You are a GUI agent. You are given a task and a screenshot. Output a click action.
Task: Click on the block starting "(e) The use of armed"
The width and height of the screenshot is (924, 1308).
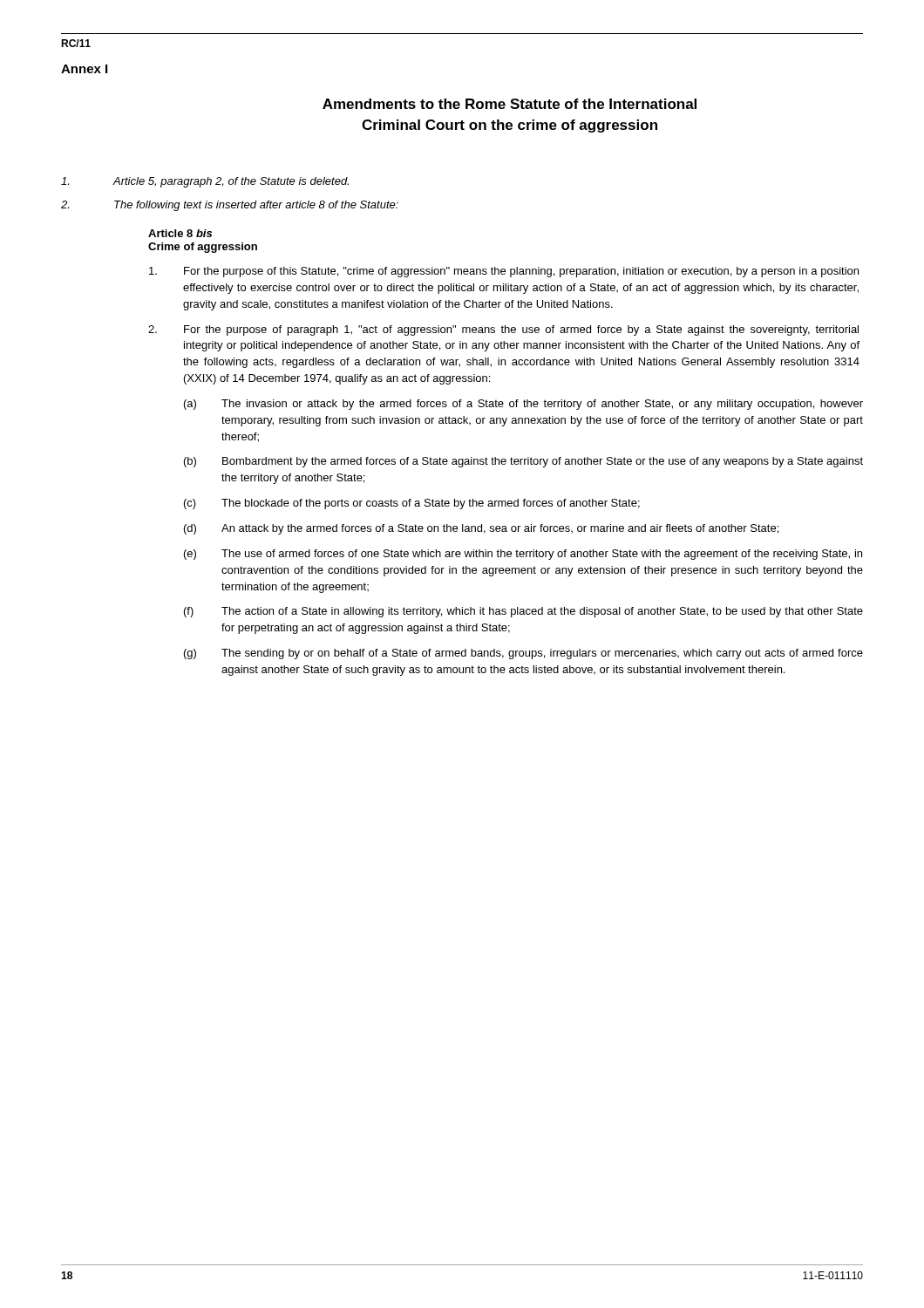coord(523,570)
